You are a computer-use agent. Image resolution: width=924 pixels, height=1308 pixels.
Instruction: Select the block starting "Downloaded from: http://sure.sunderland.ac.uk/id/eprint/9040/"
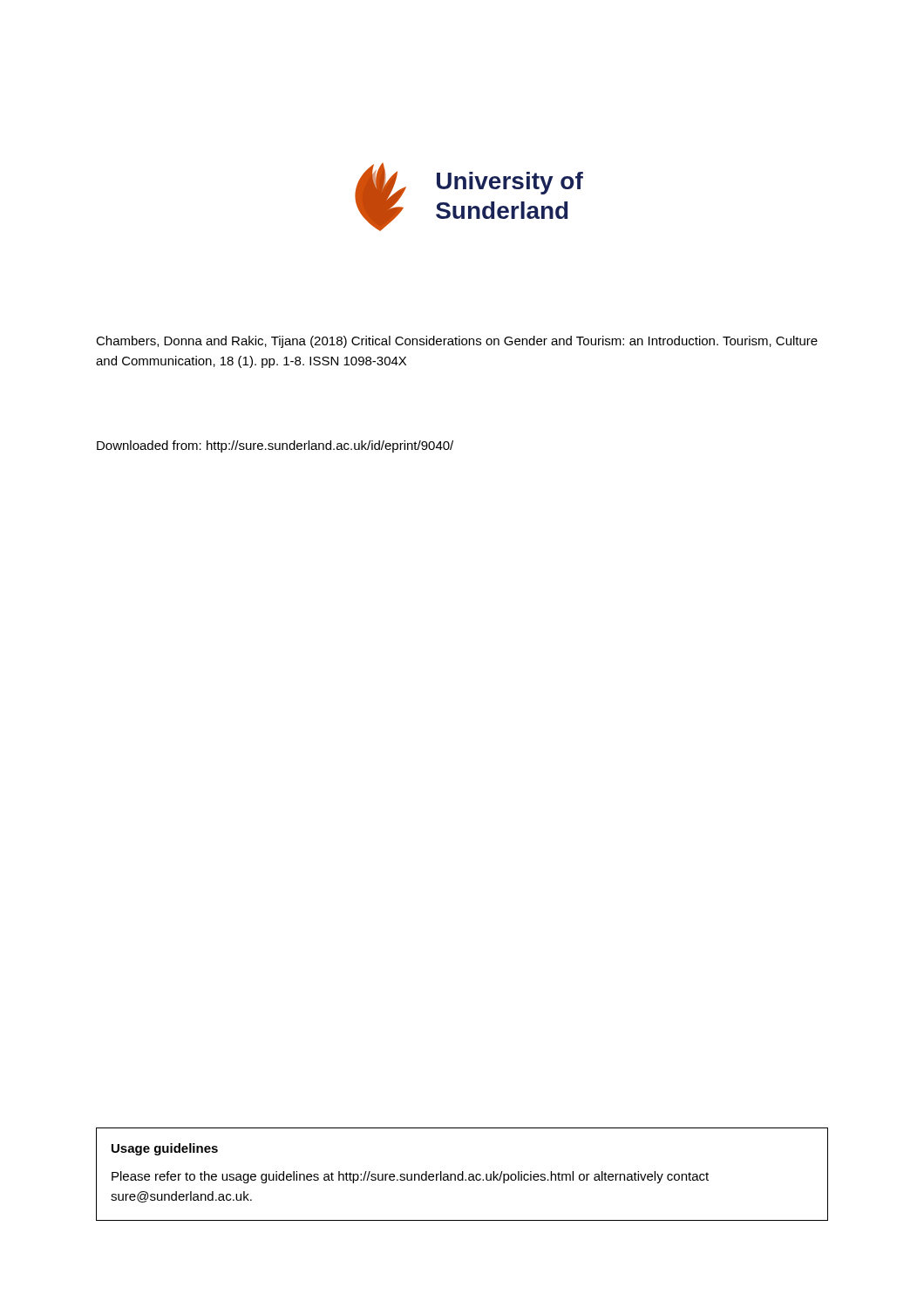(275, 445)
